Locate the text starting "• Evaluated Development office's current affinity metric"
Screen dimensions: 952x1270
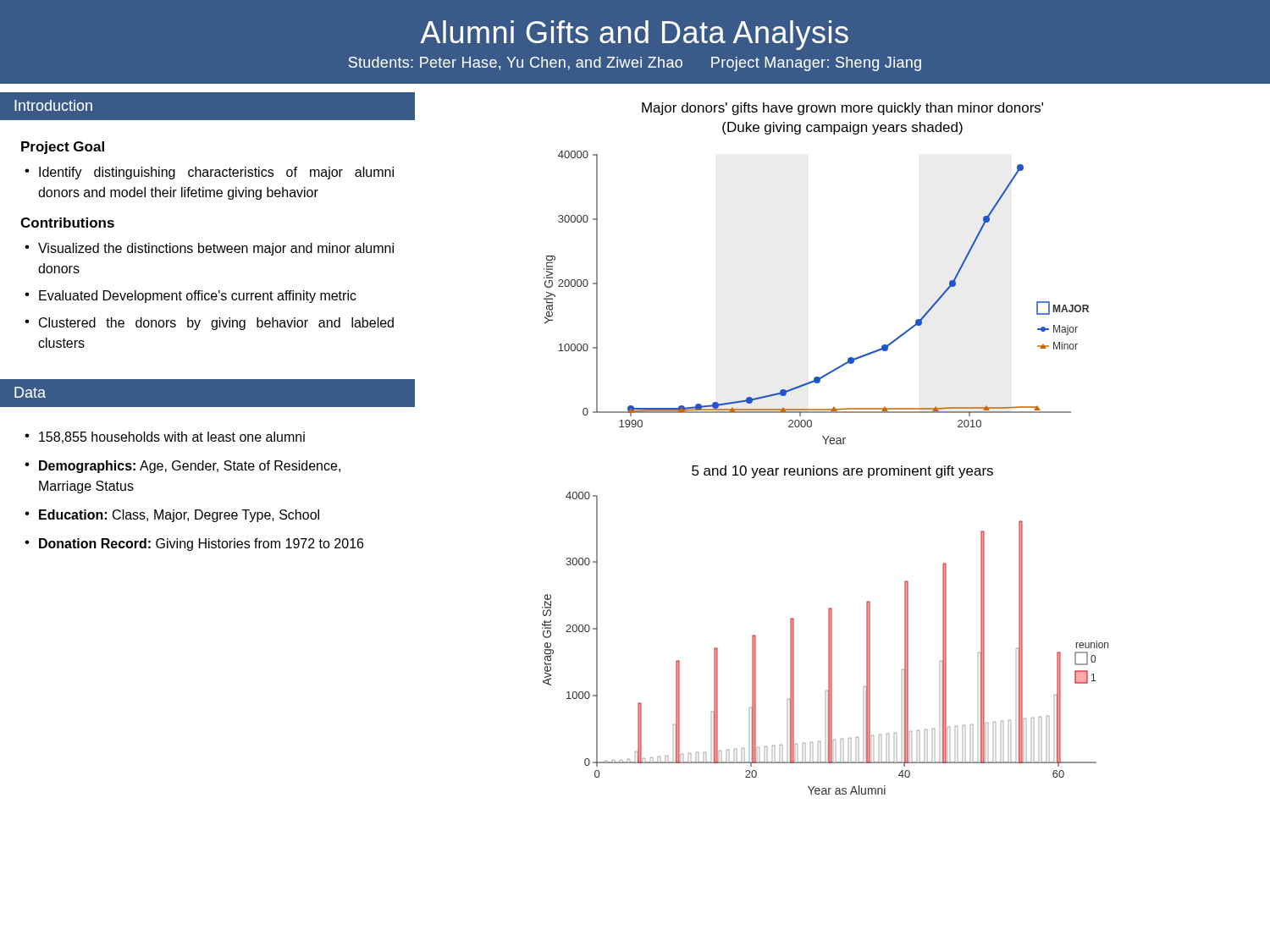point(190,296)
